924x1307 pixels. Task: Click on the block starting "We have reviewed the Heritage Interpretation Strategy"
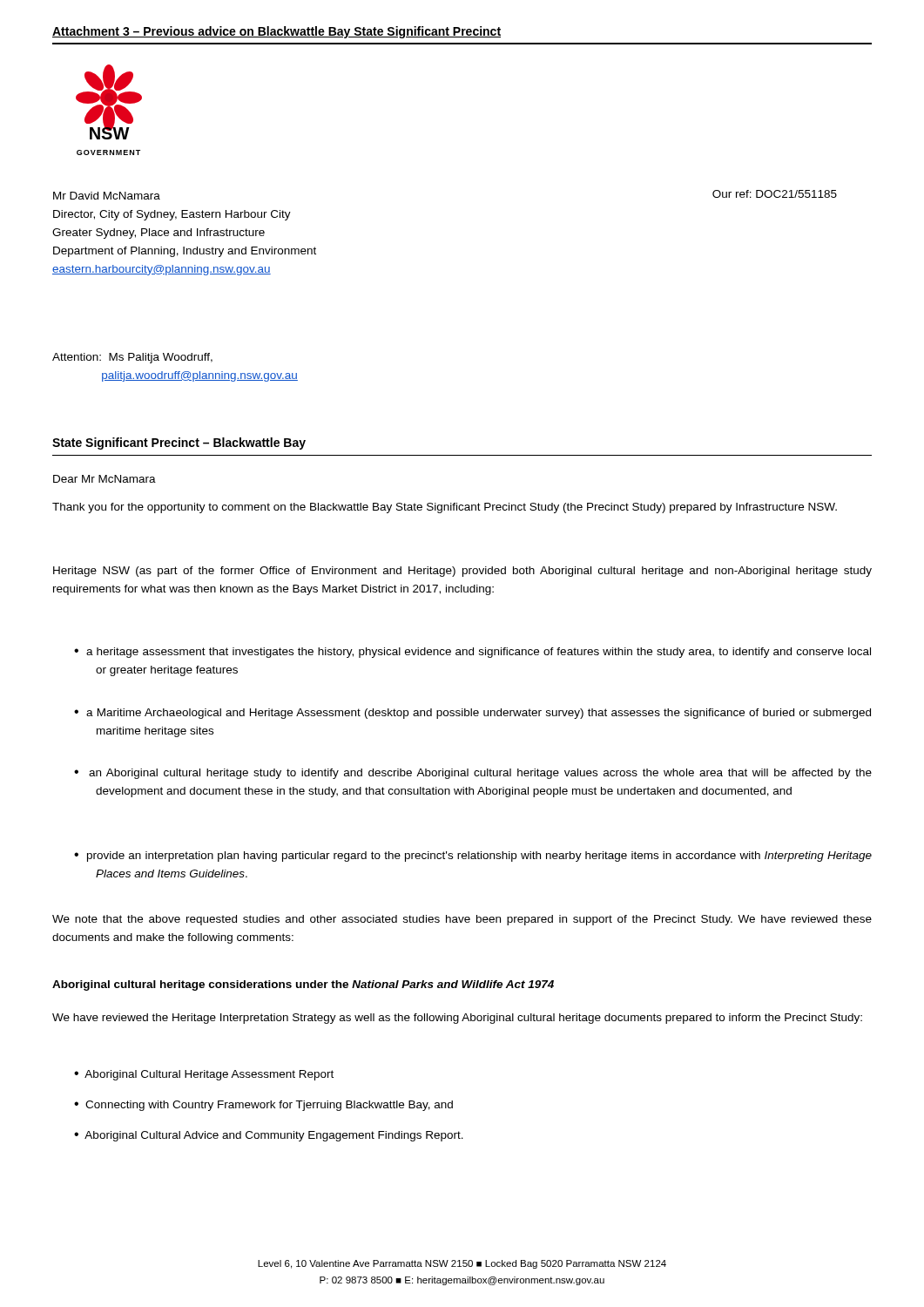click(458, 1017)
